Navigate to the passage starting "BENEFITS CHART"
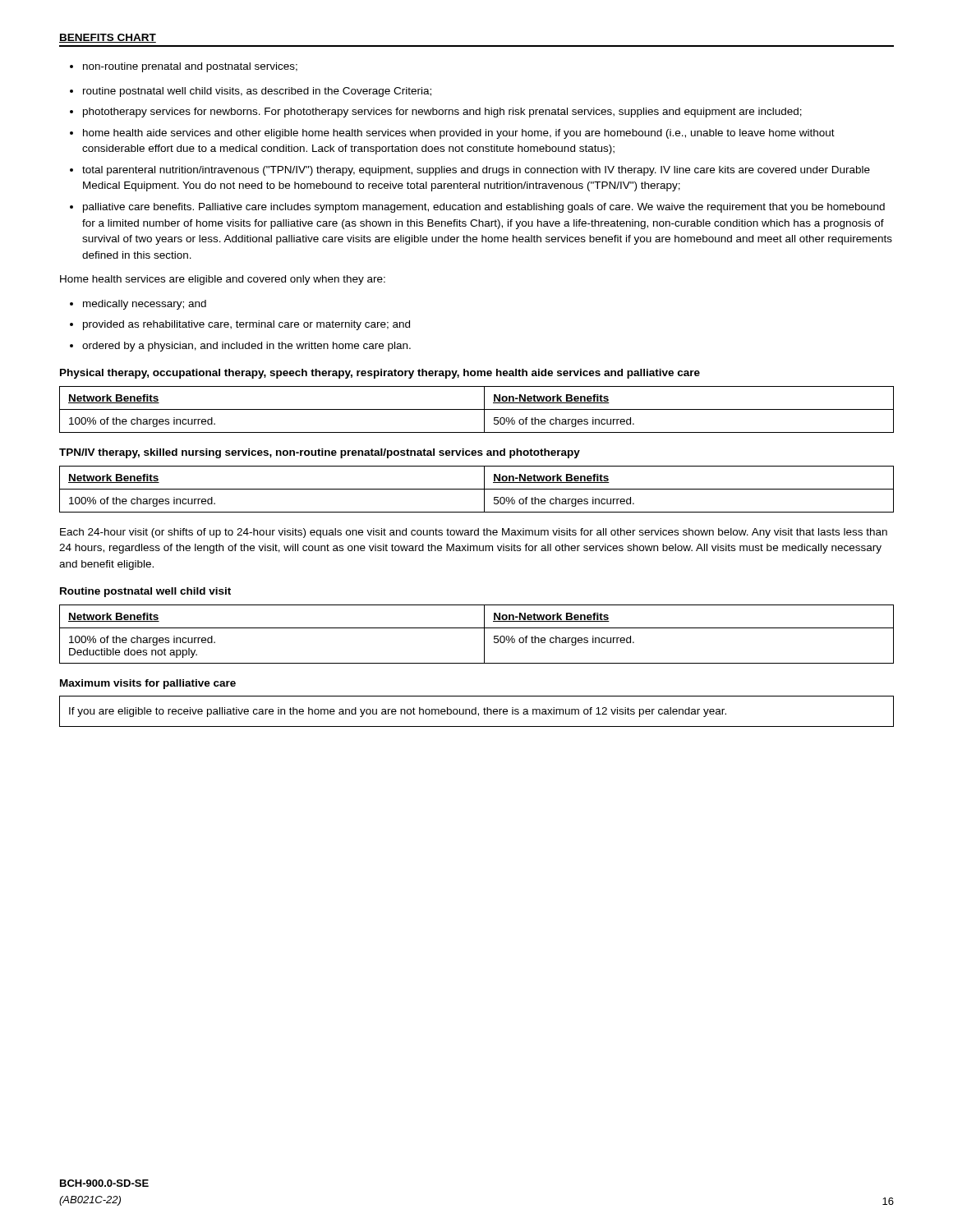The image size is (953, 1232). point(476,39)
